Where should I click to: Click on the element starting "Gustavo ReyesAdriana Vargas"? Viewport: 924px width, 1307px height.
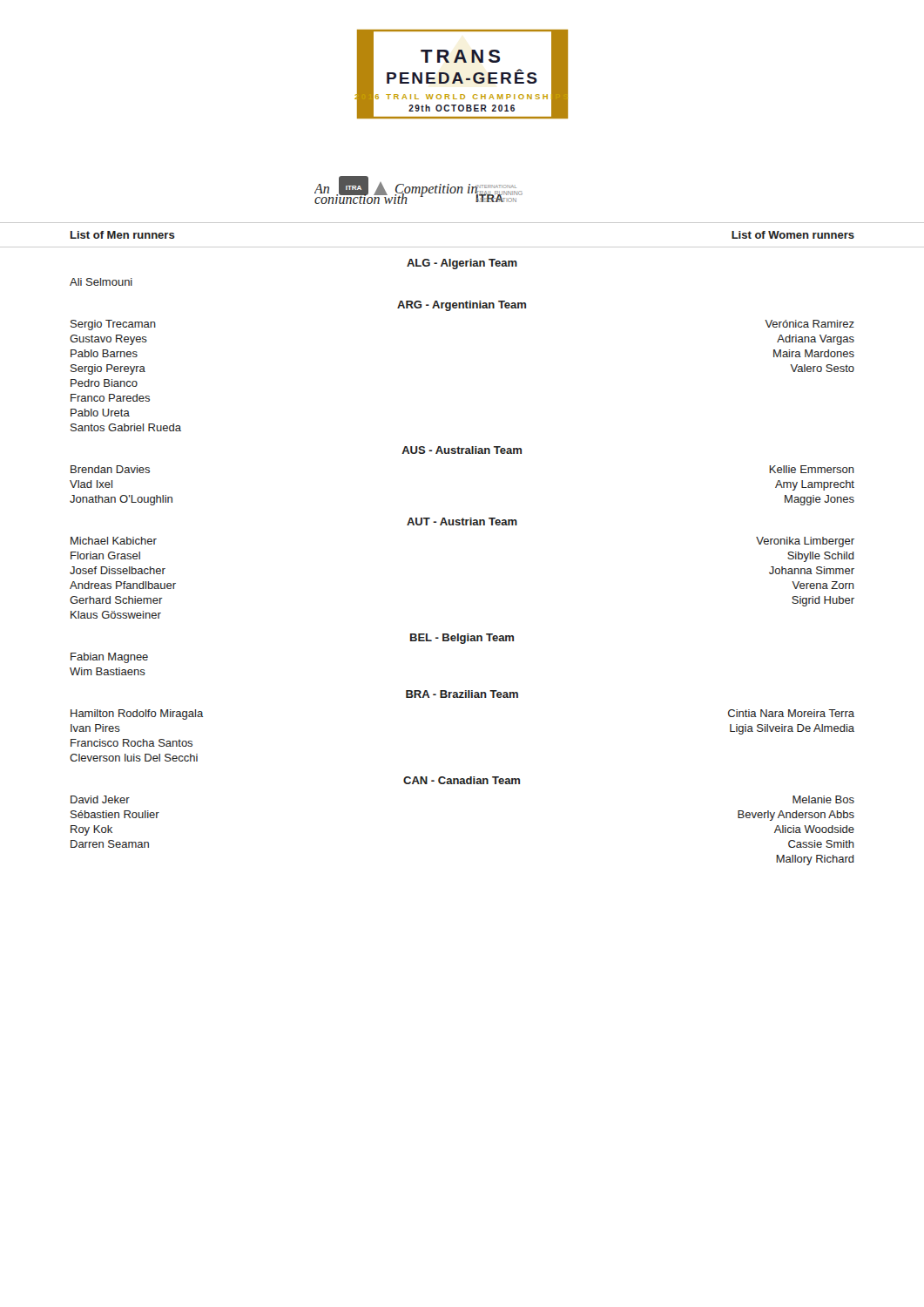pos(110,339)
